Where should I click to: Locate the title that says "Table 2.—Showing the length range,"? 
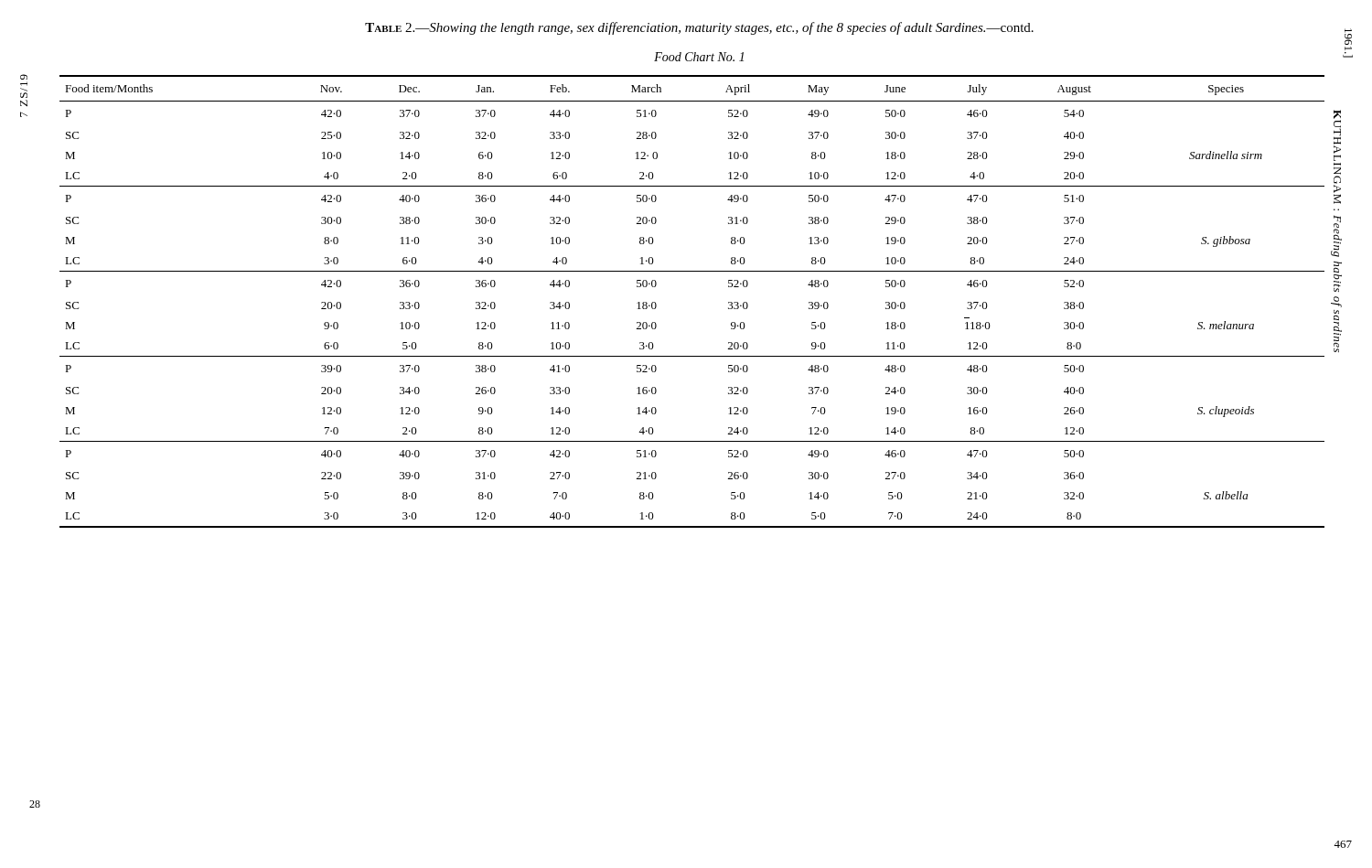(700, 27)
